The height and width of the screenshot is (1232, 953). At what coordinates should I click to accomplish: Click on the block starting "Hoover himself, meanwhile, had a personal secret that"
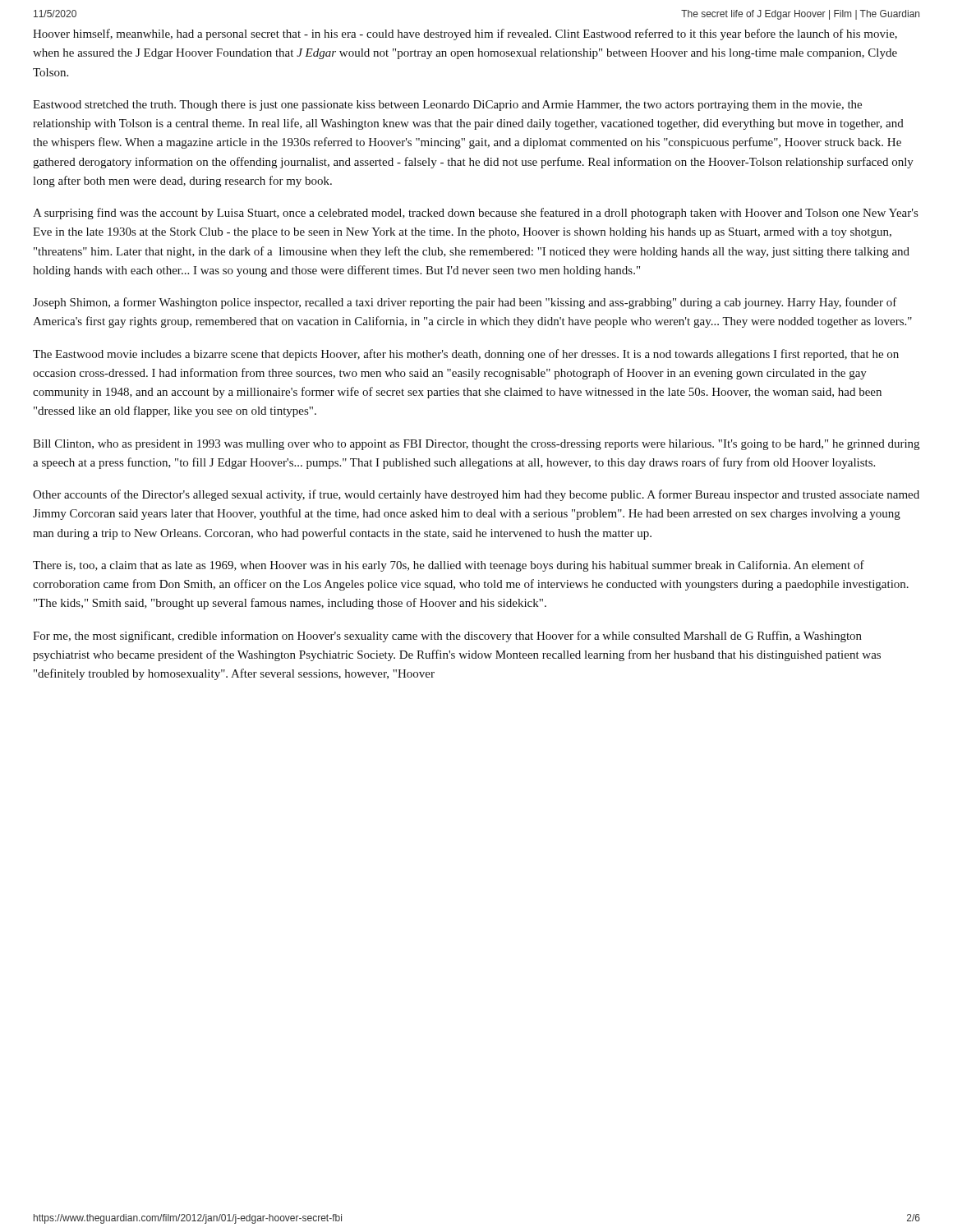[x=465, y=53]
